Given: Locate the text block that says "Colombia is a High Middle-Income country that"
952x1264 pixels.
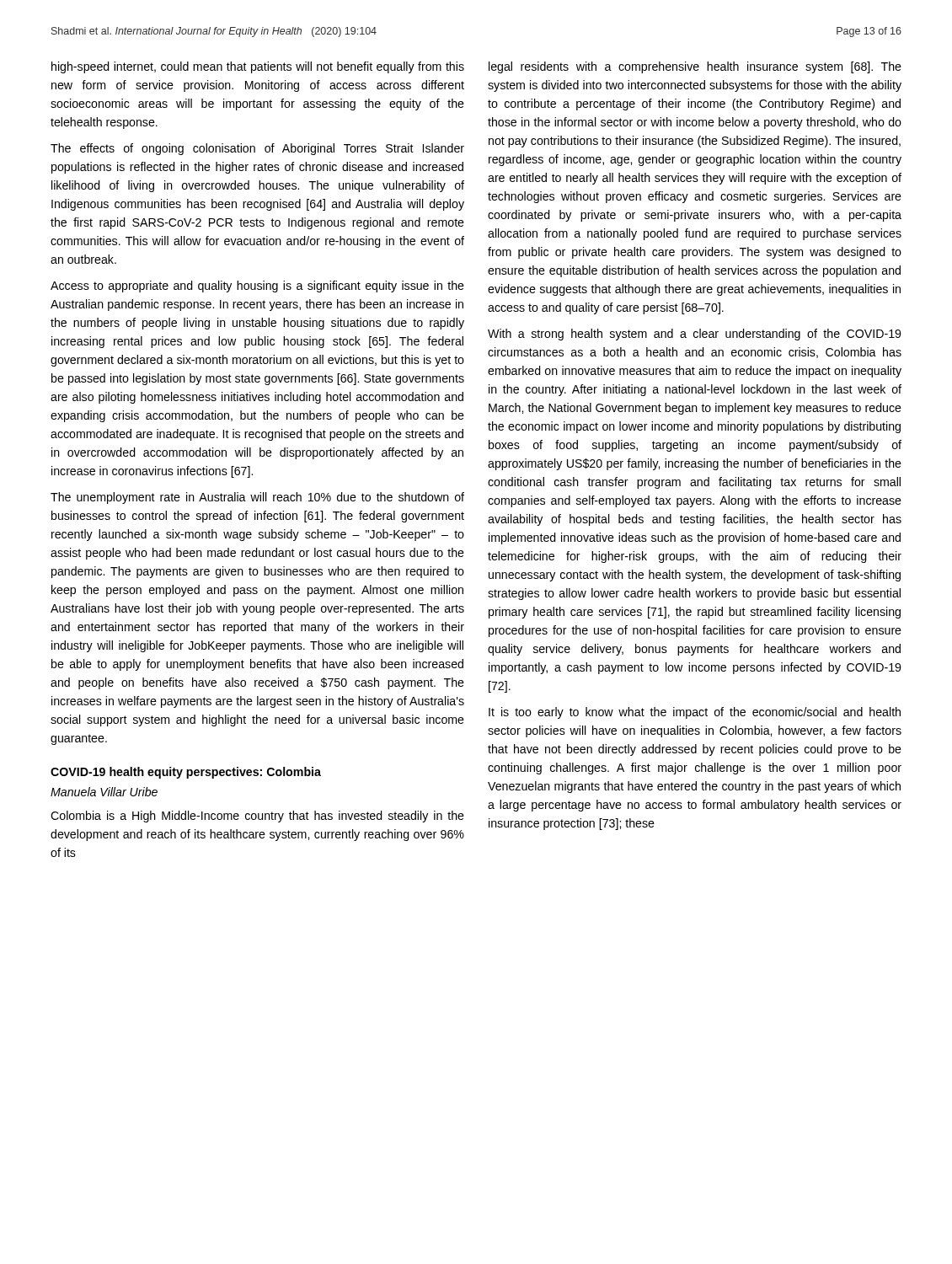Looking at the screenshot, I should tap(257, 834).
